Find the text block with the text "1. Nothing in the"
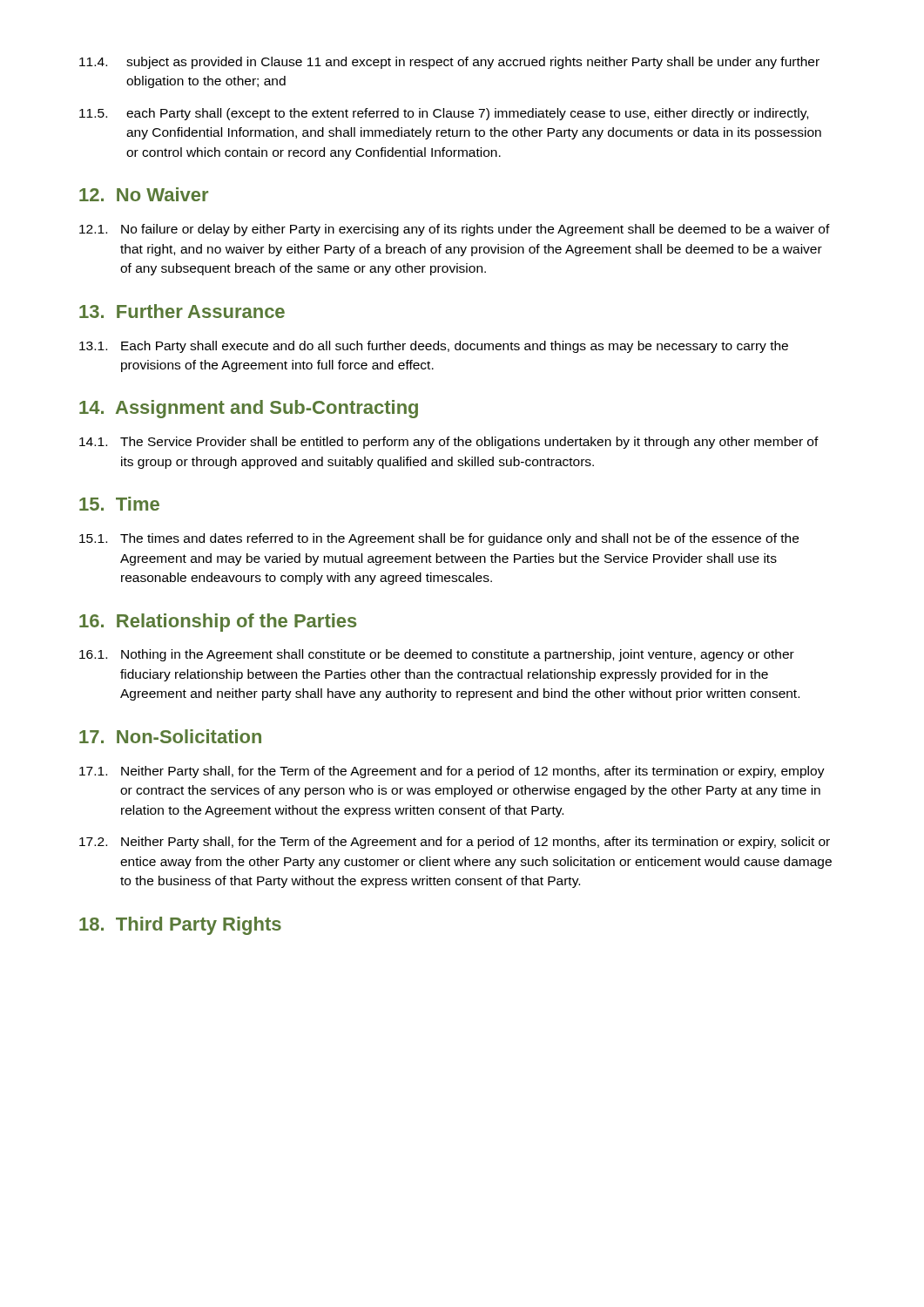 coord(456,675)
